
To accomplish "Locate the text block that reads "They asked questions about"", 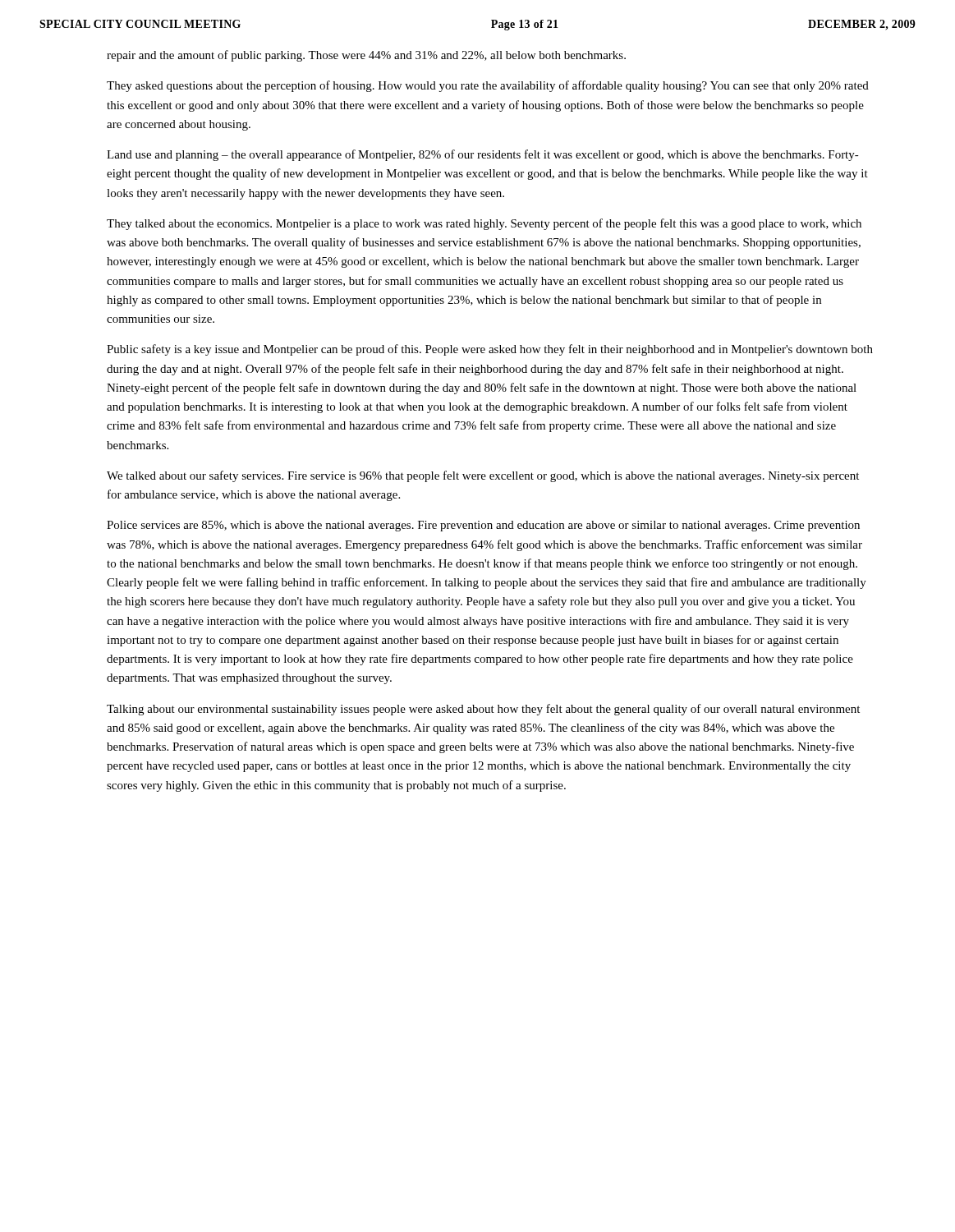I will tap(488, 105).
